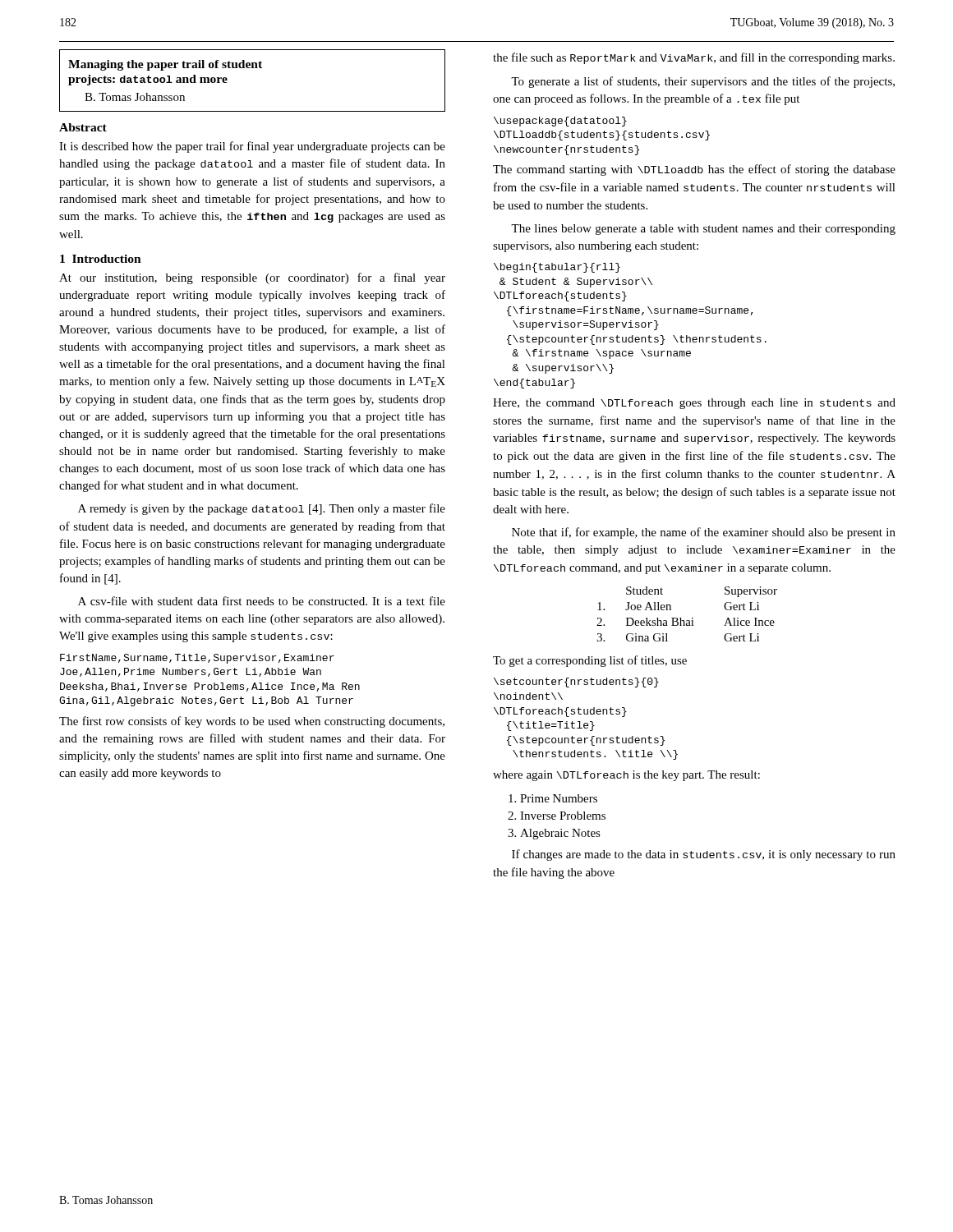Click where it says "\usepackage{datatool} \DTLloaddb{students}{students.csv} \newcounter{nrstudents}"
The width and height of the screenshot is (953, 1232).
point(694,136)
